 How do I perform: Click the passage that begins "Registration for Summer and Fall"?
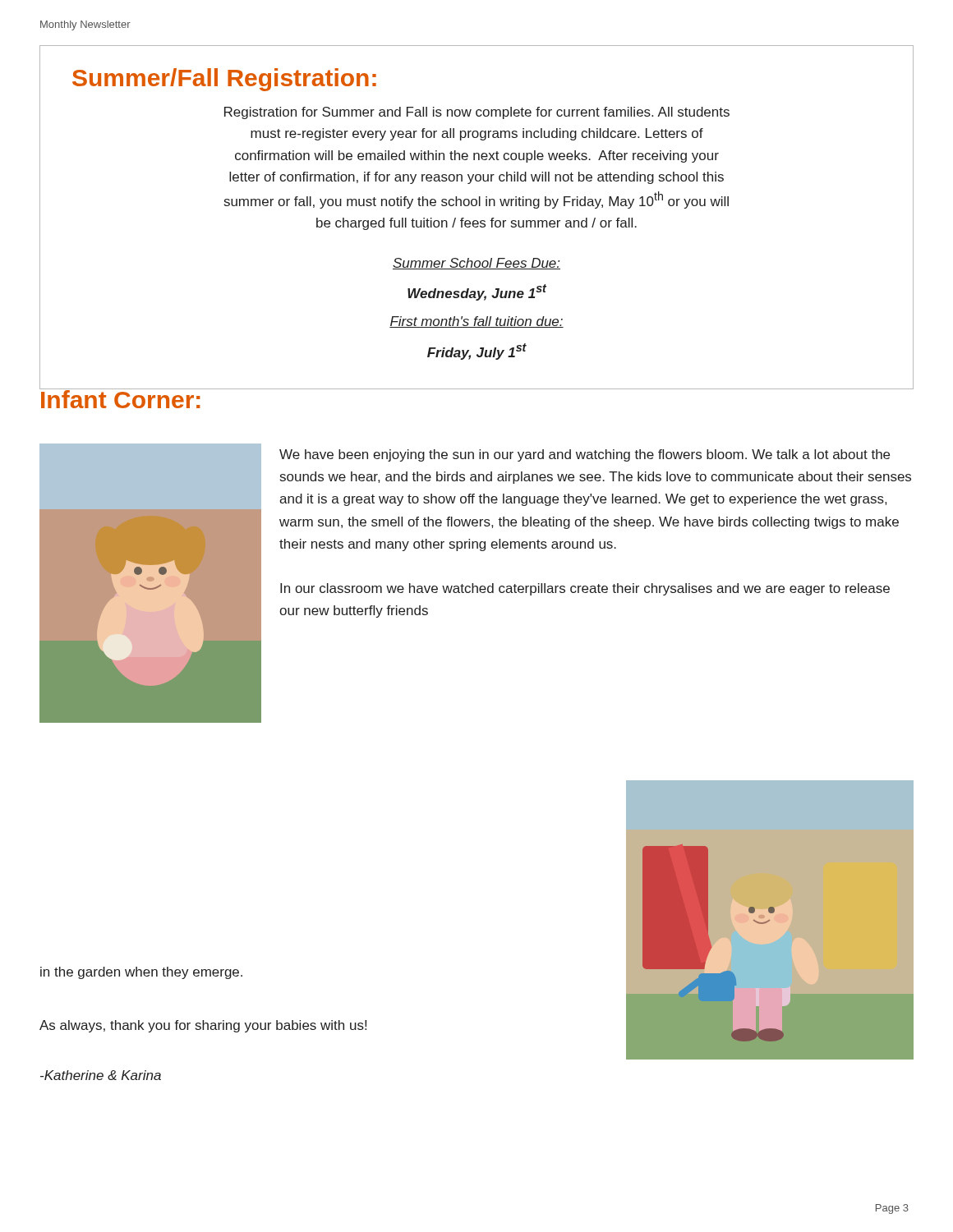click(x=476, y=168)
